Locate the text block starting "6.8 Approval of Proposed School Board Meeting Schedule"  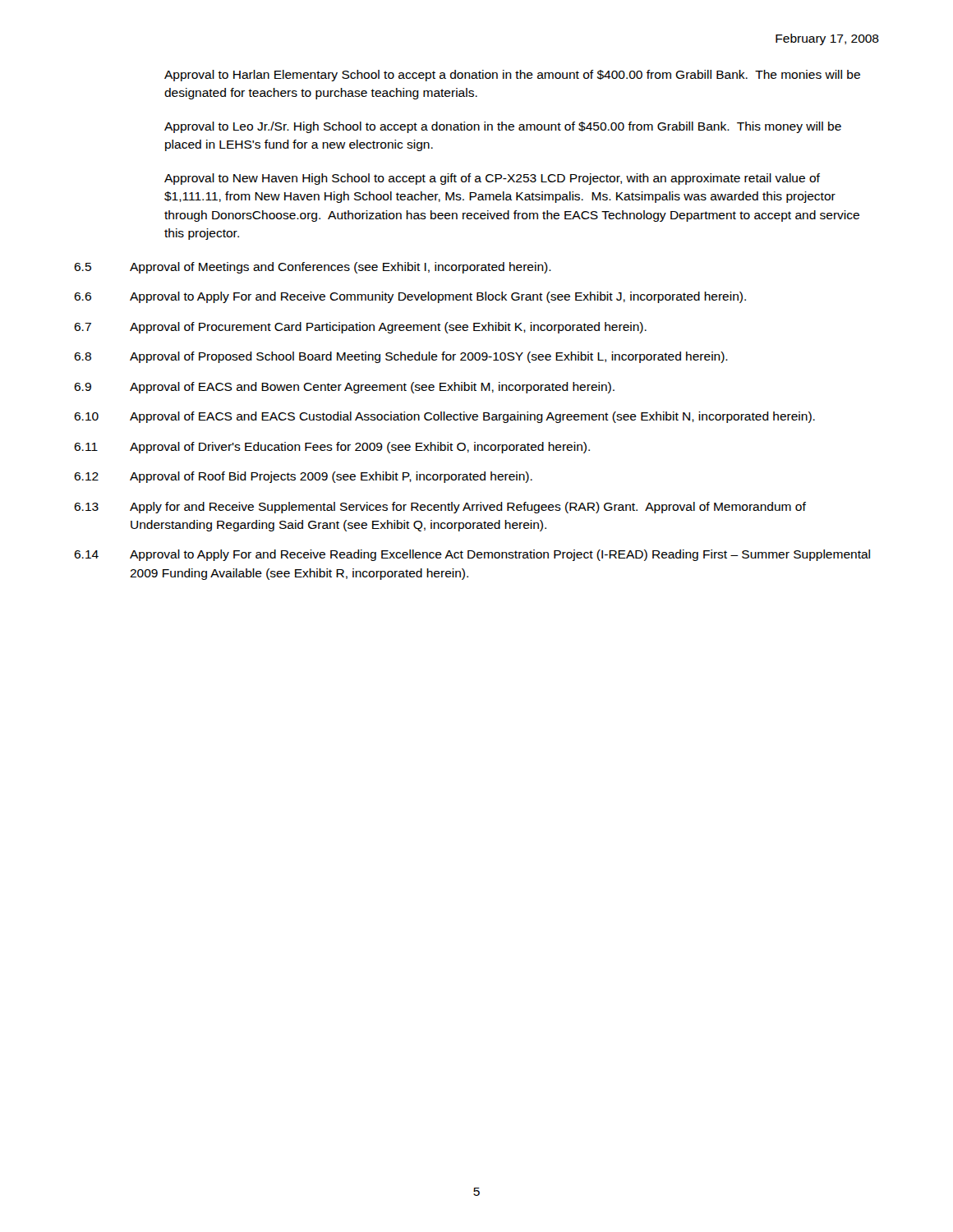coord(476,357)
